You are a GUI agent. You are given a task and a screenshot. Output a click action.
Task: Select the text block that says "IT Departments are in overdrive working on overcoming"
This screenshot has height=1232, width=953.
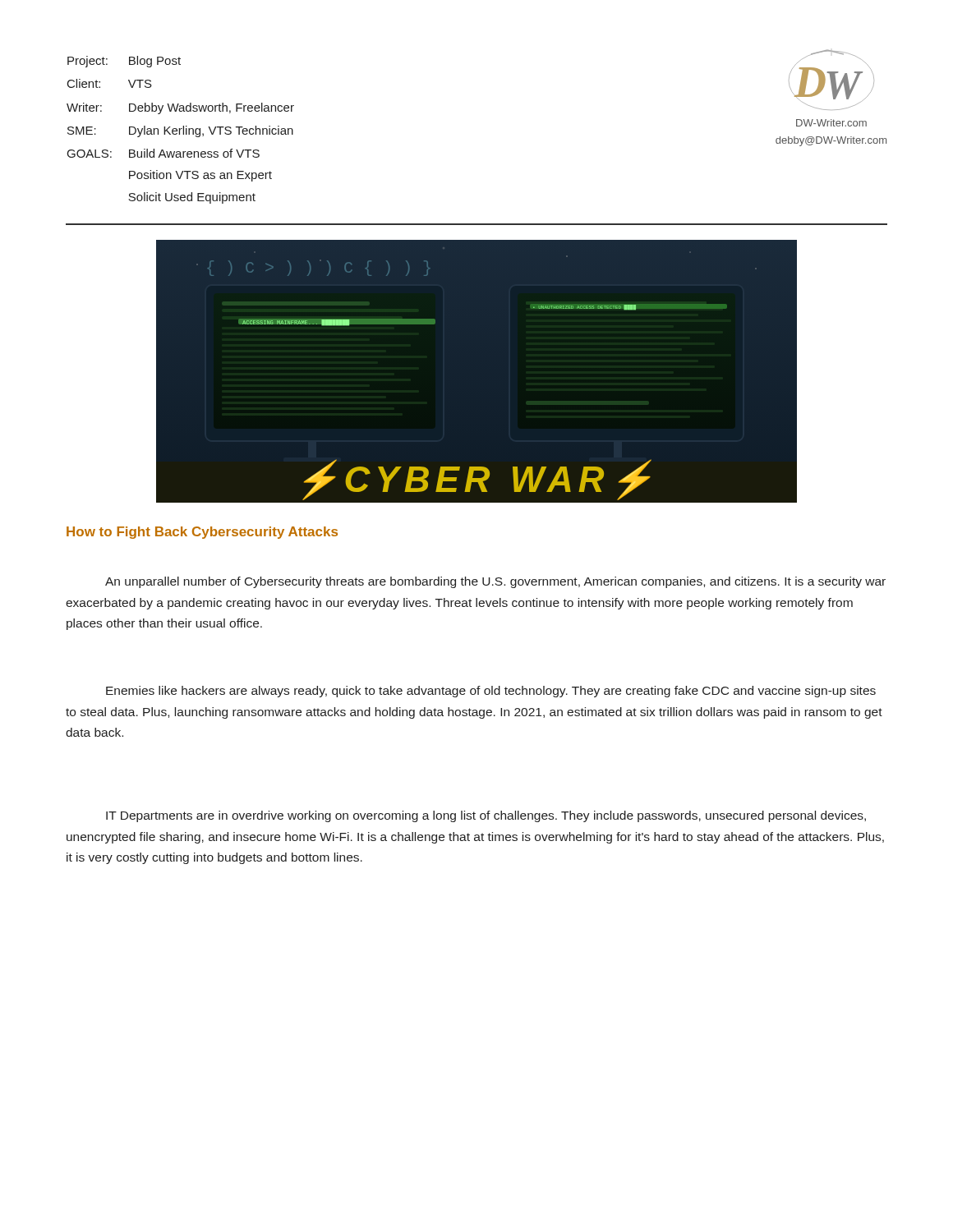[476, 836]
